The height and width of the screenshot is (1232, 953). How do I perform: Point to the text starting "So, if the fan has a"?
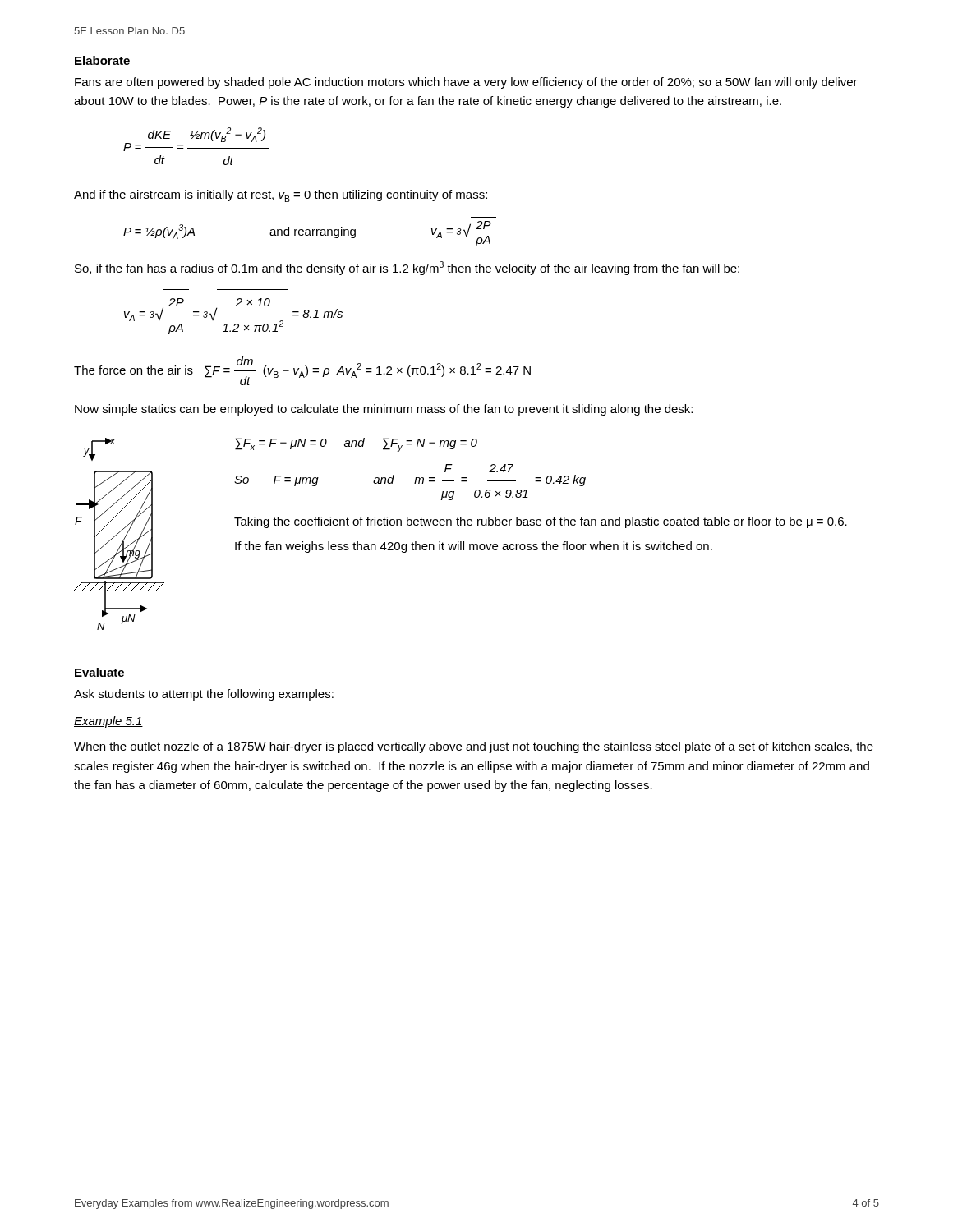click(407, 267)
